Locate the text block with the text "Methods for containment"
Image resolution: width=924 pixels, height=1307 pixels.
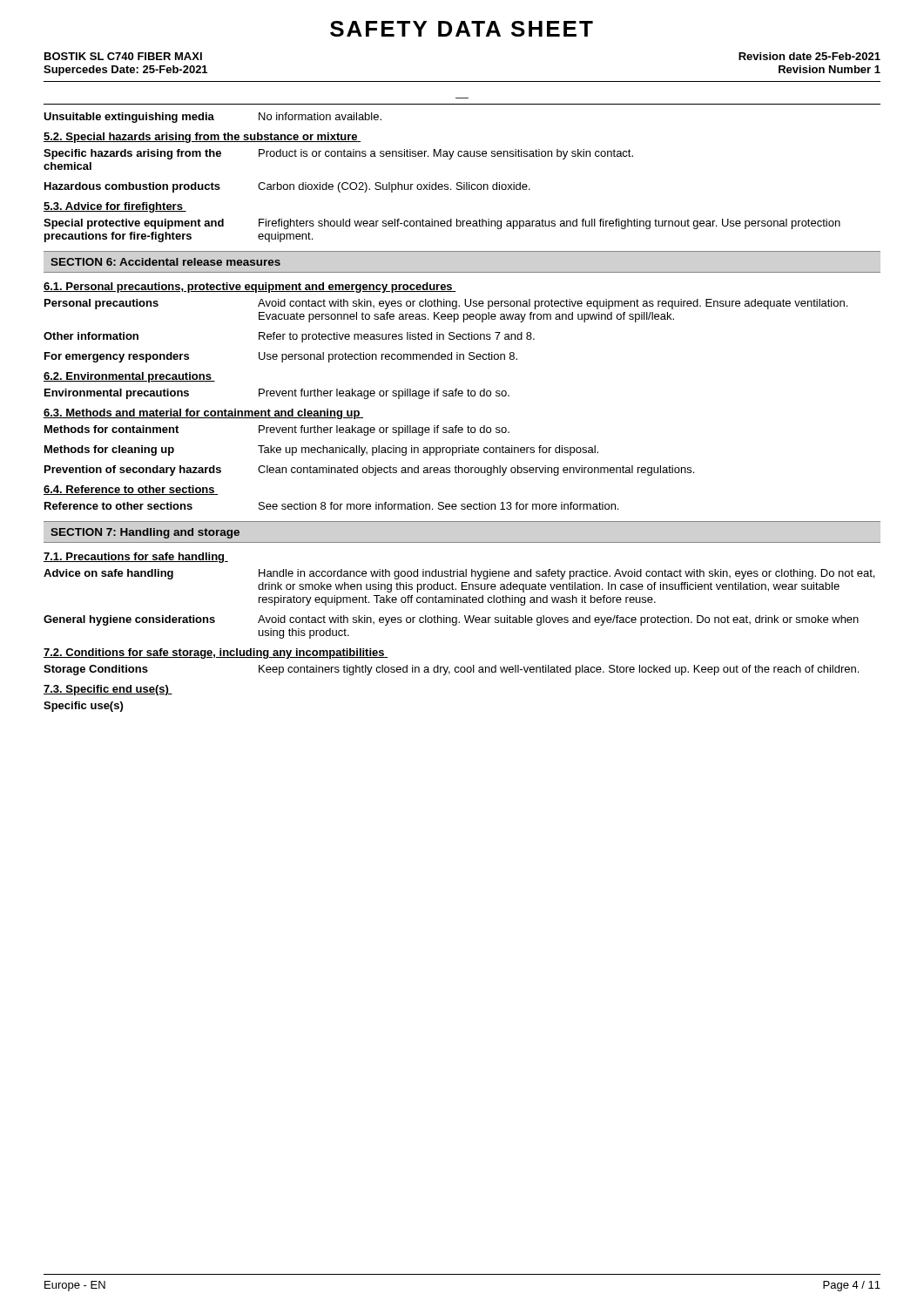[x=462, y=429]
